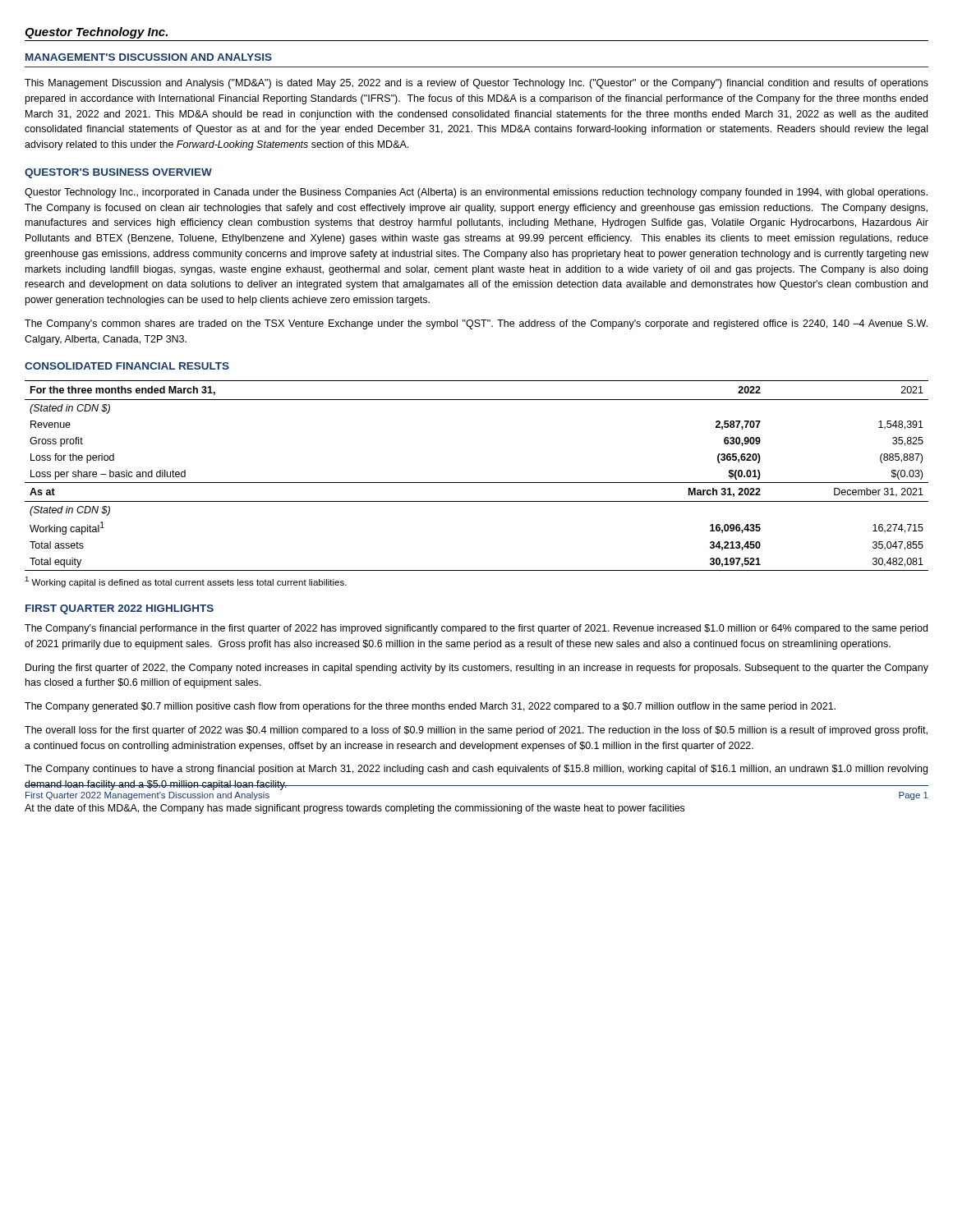Image resolution: width=953 pixels, height=1232 pixels.
Task: Find the passage starting "1 Working capital is defined as total"
Action: tap(186, 581)
